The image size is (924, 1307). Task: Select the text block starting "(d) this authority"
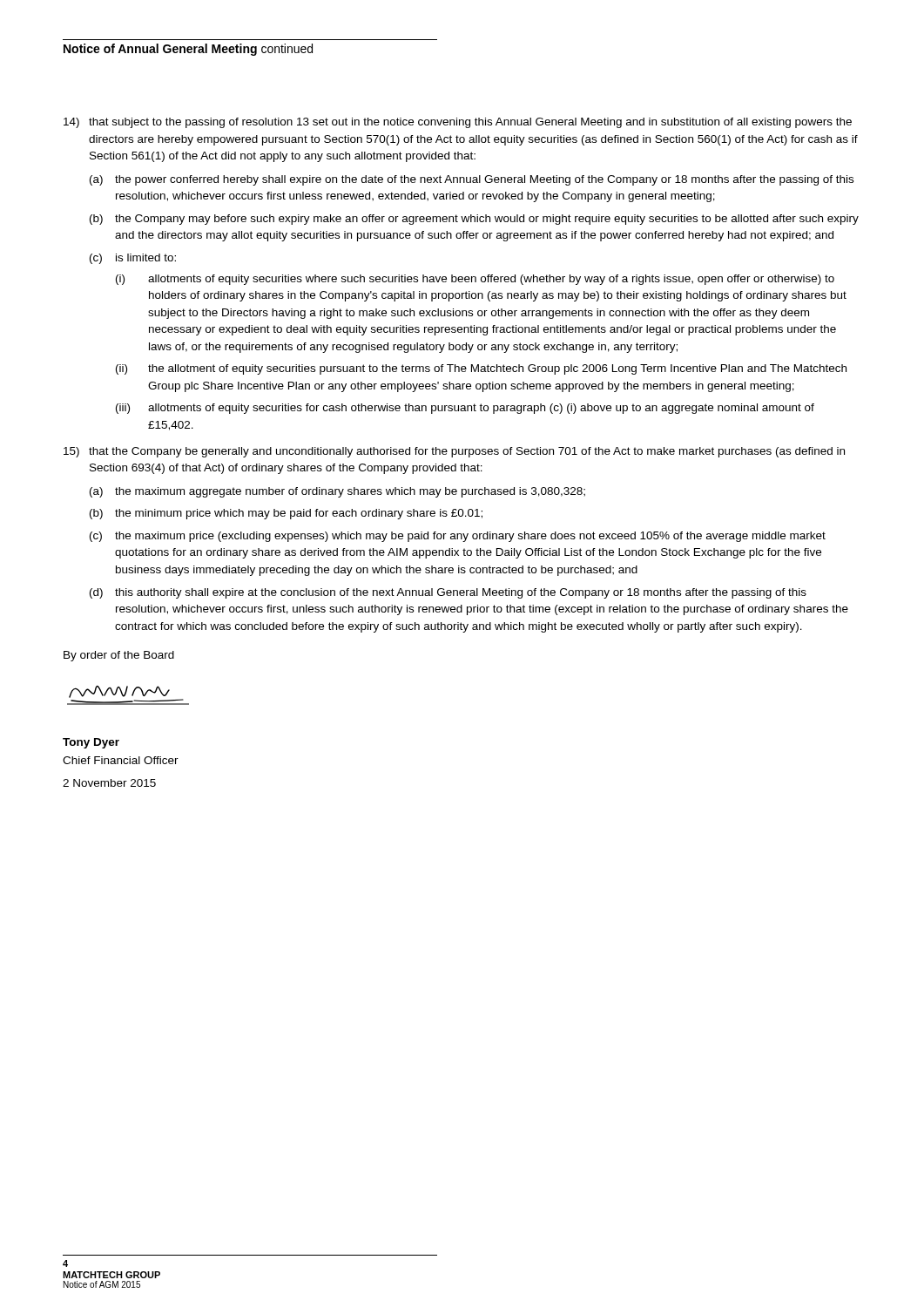pyautogui.click(x=475, y=609)
